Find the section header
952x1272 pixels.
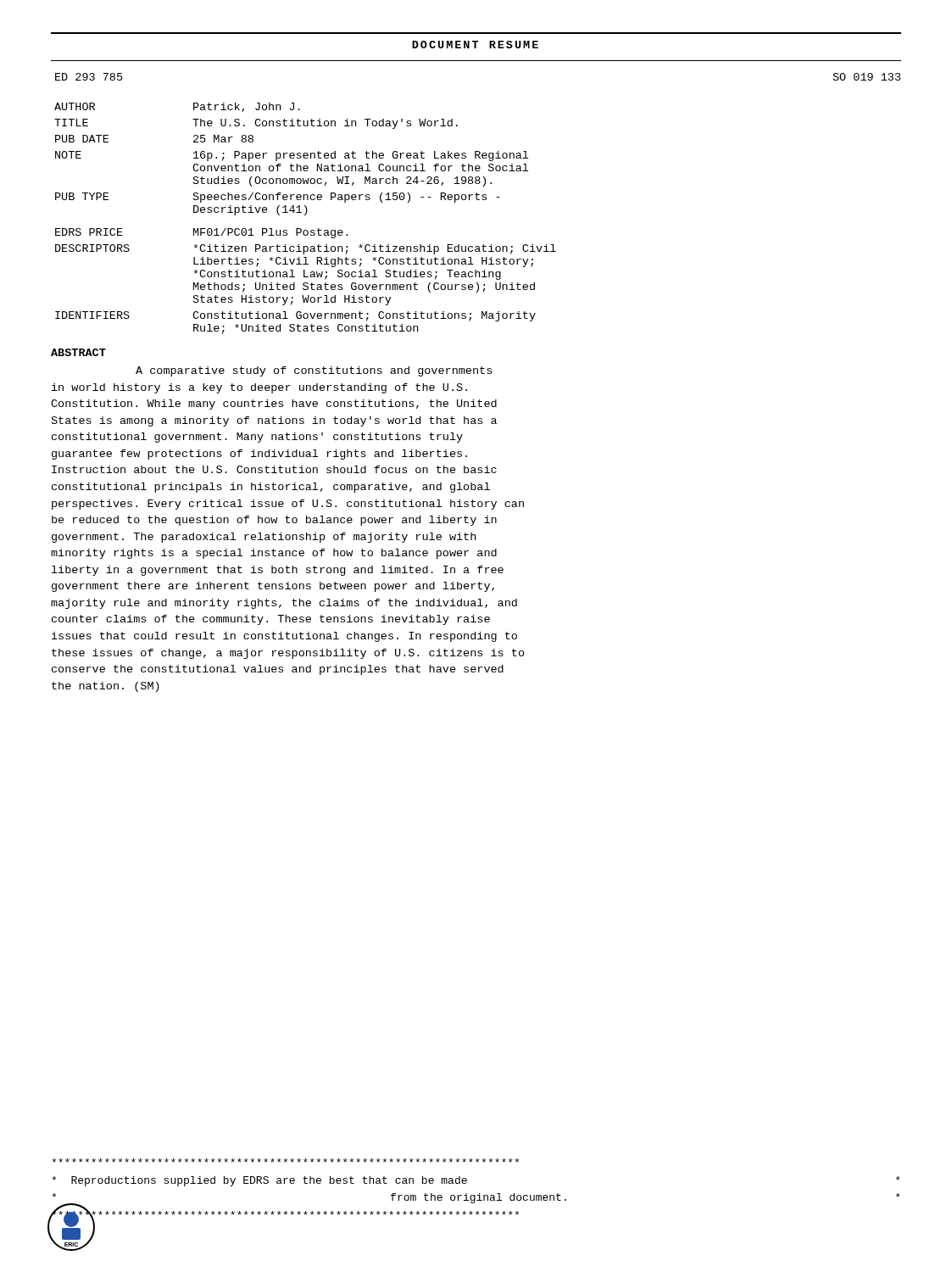click(x=78, y=353)
